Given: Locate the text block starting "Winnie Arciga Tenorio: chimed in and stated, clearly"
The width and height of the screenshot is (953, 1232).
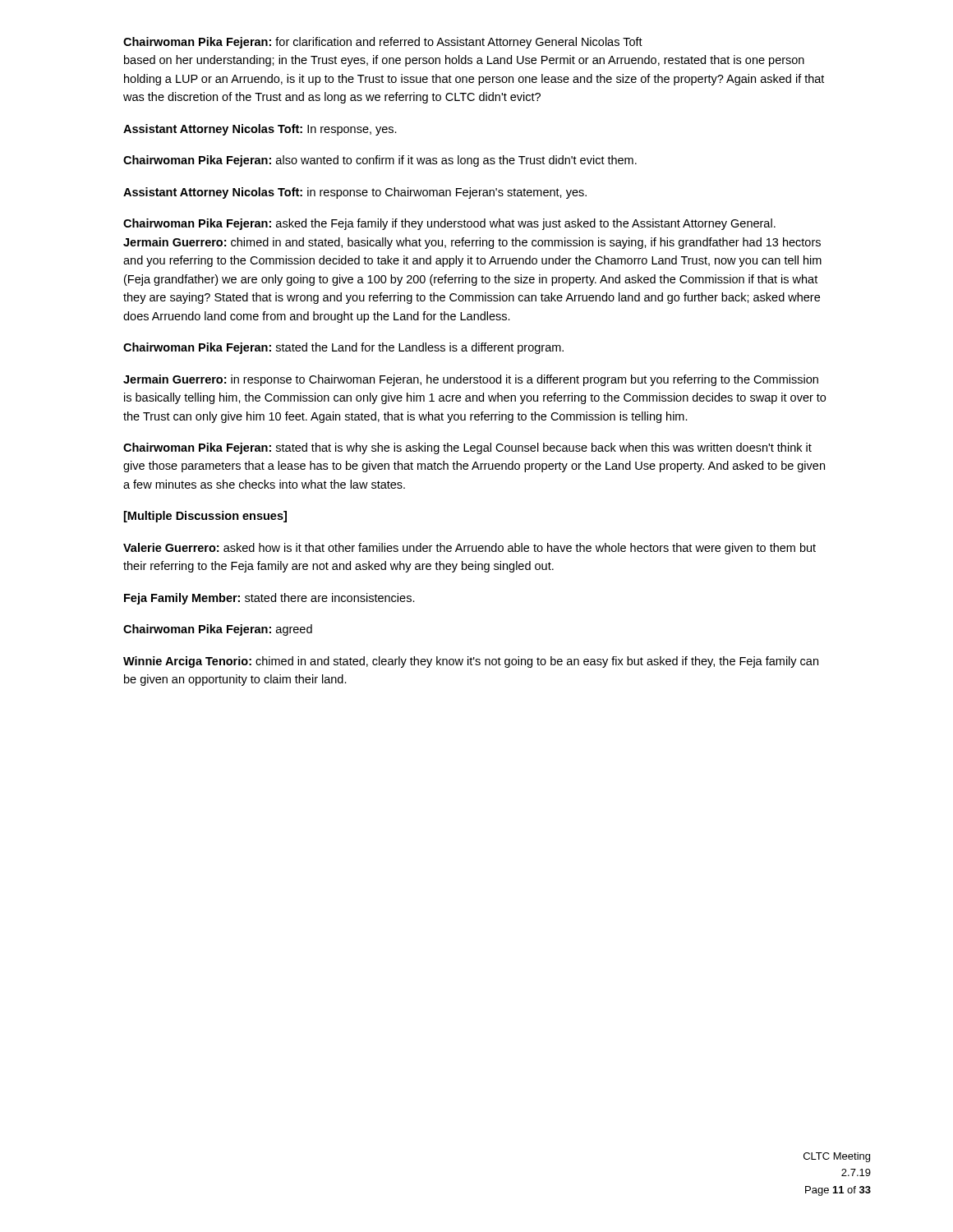Looking at the screenshot, I should (471, 670).
